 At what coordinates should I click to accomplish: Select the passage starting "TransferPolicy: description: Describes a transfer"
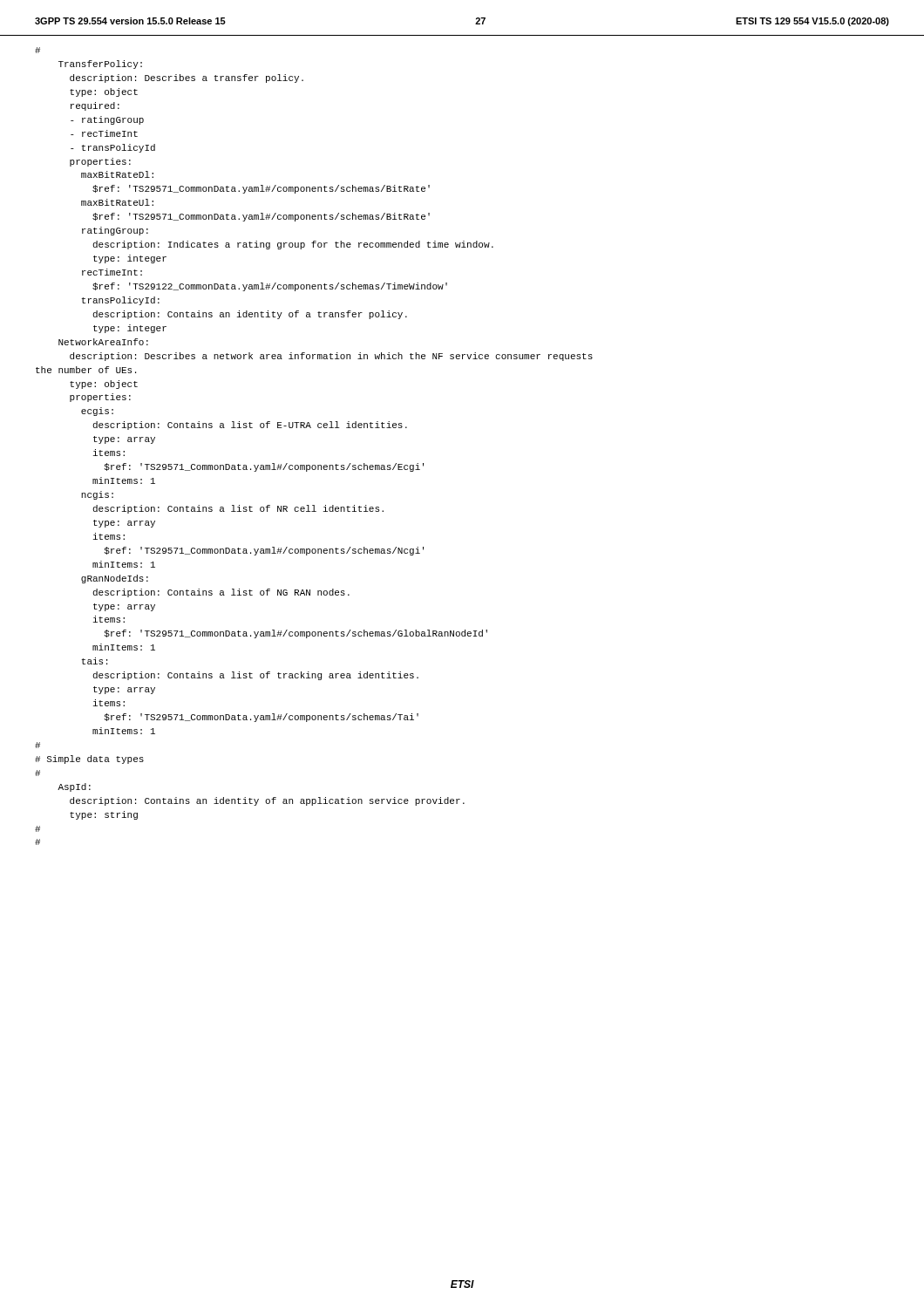(37, 50)
